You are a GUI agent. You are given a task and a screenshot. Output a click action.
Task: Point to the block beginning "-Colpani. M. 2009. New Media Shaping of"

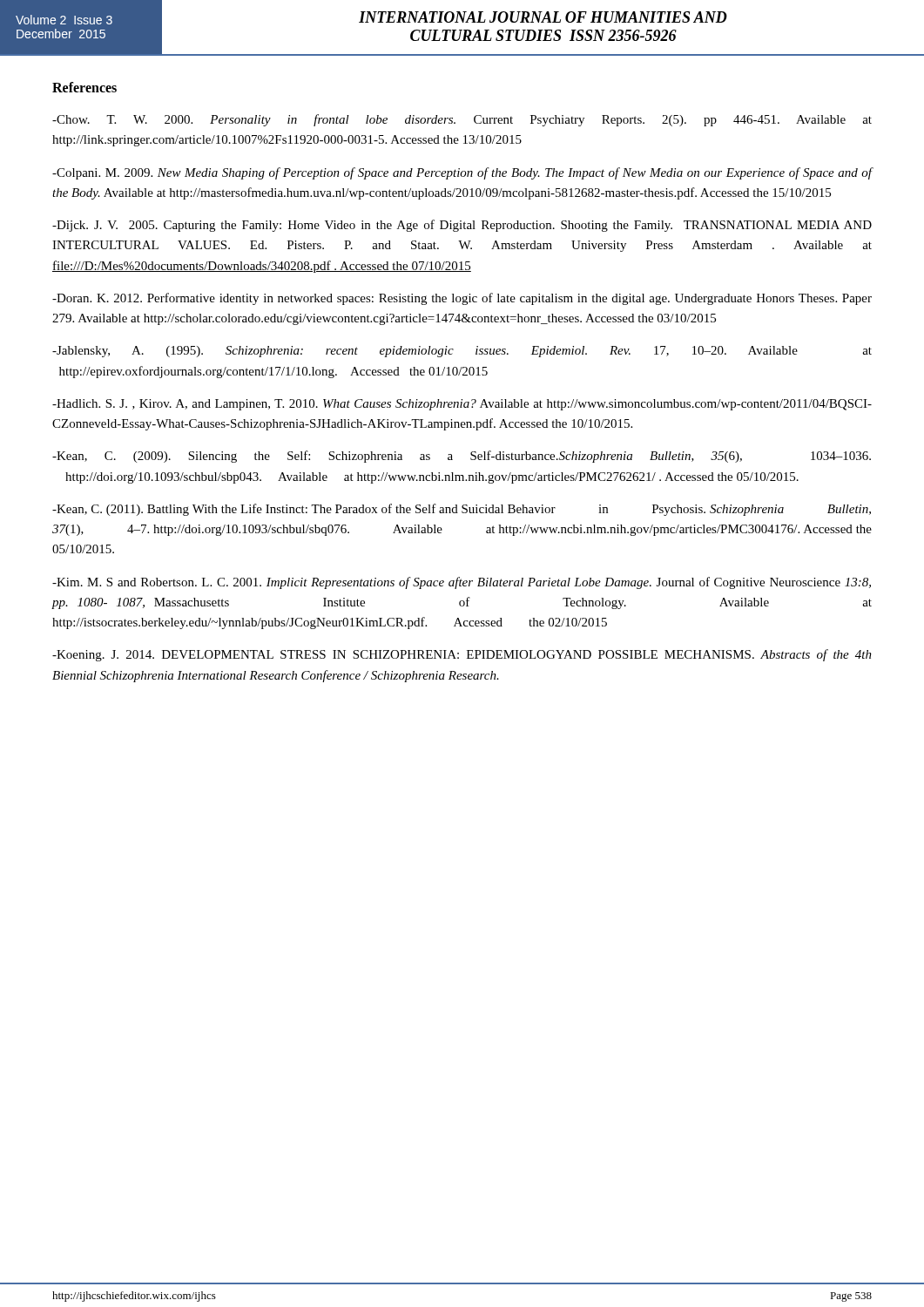pyautogui.click(x=462, y=182)
